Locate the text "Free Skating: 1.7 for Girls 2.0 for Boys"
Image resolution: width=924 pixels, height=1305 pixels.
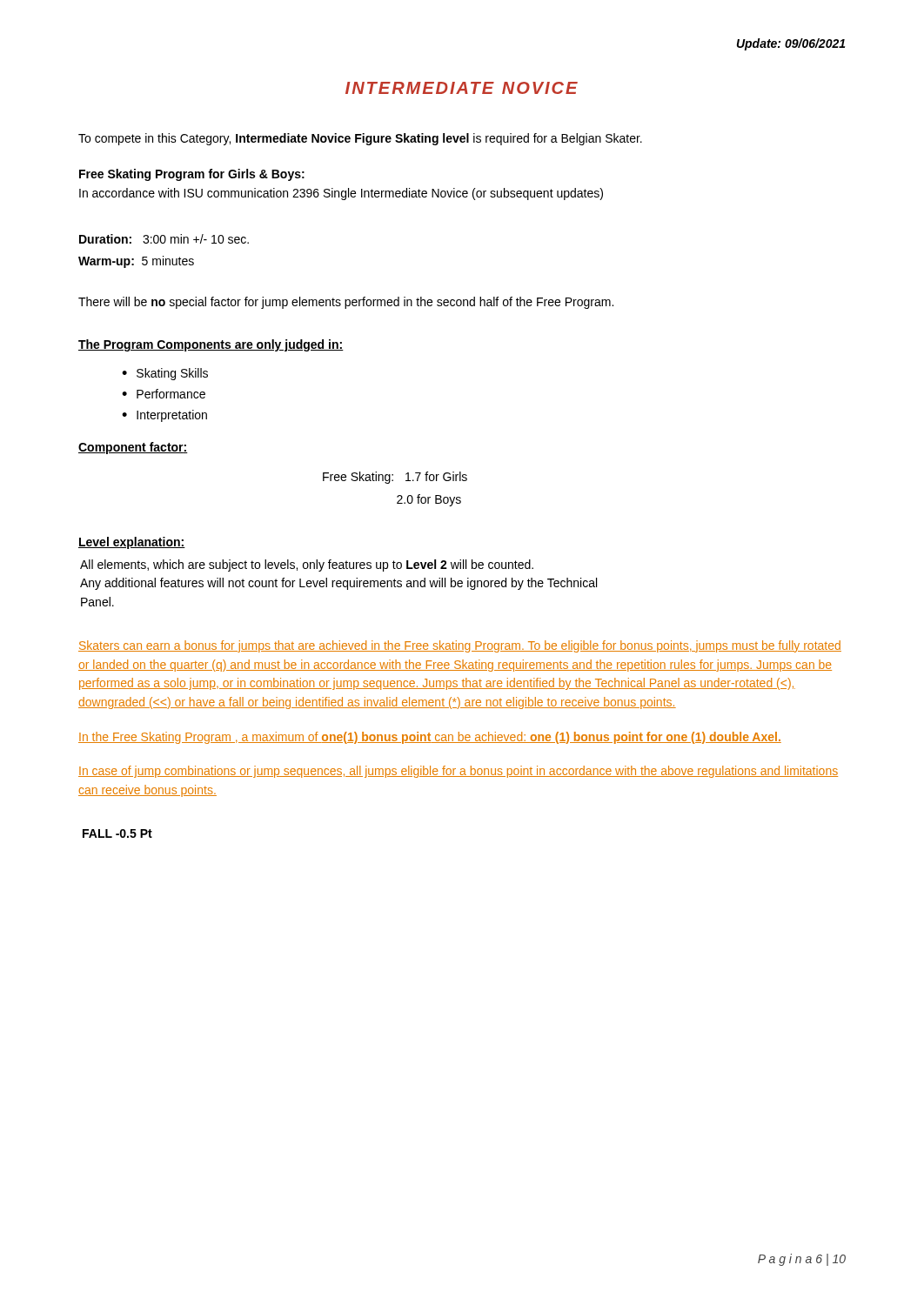click(x=395, y=488)
